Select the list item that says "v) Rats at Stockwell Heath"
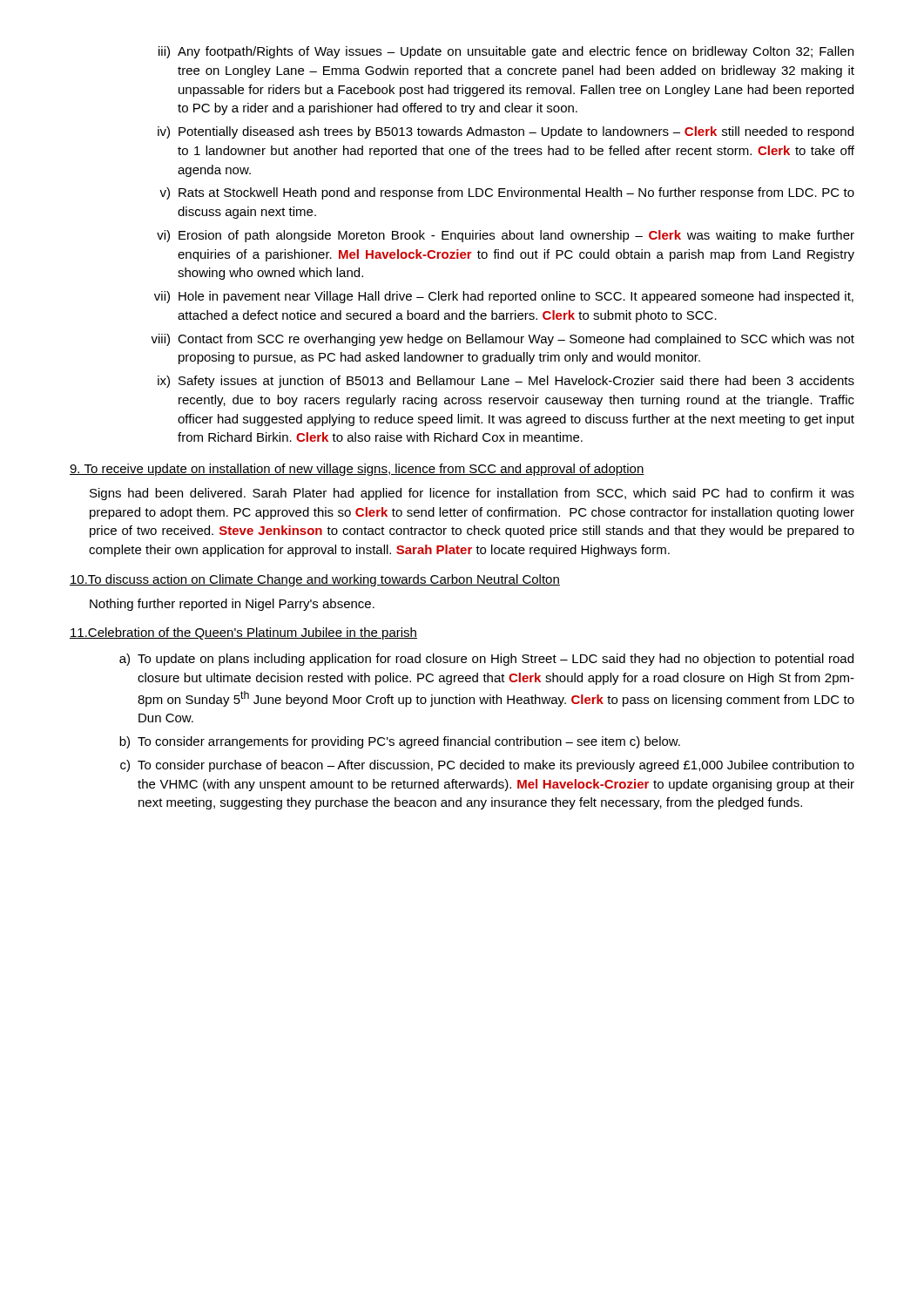Viewport: 924px width, 1307px height. pos(488,202)
